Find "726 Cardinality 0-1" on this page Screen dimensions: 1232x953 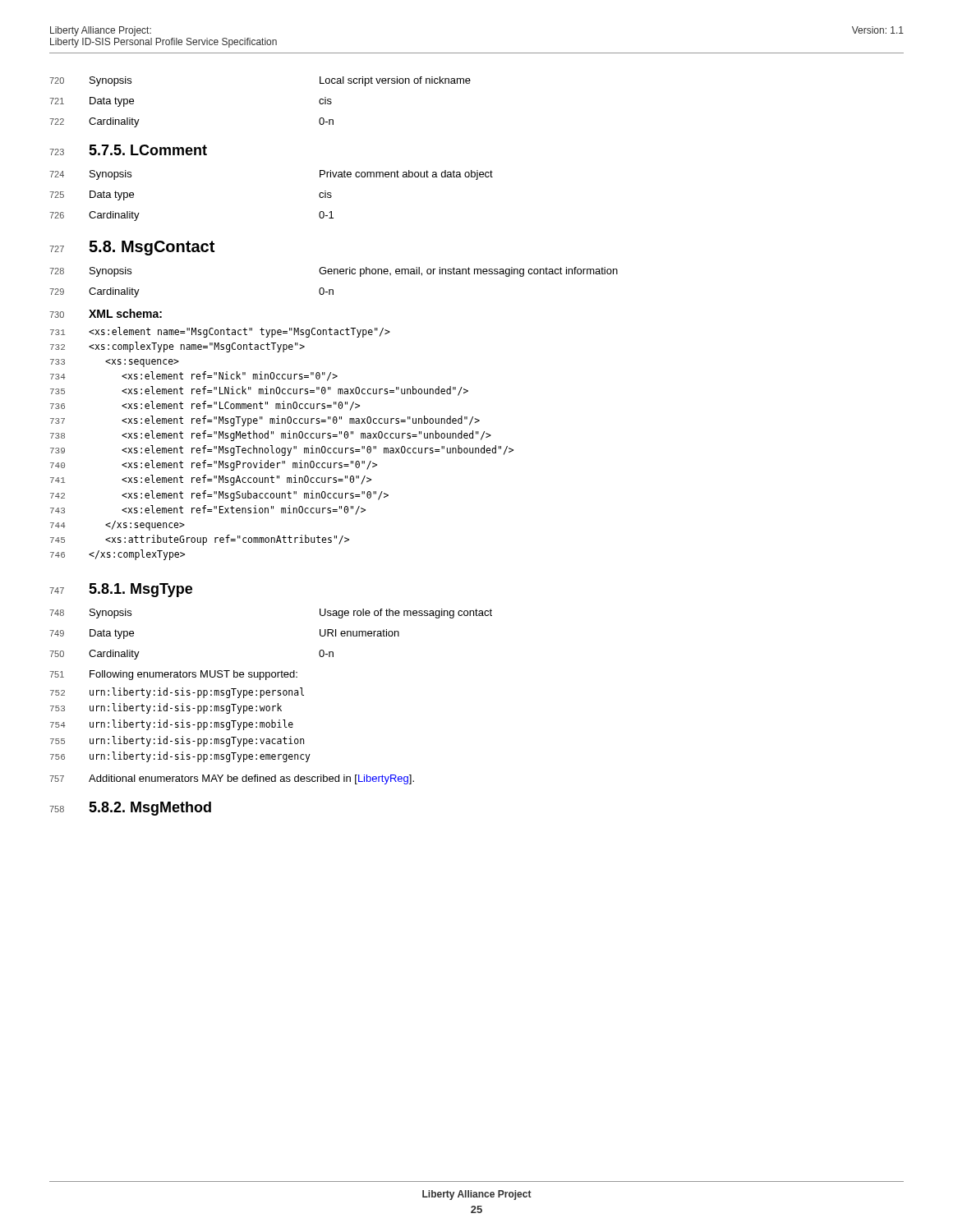point(113,216)
